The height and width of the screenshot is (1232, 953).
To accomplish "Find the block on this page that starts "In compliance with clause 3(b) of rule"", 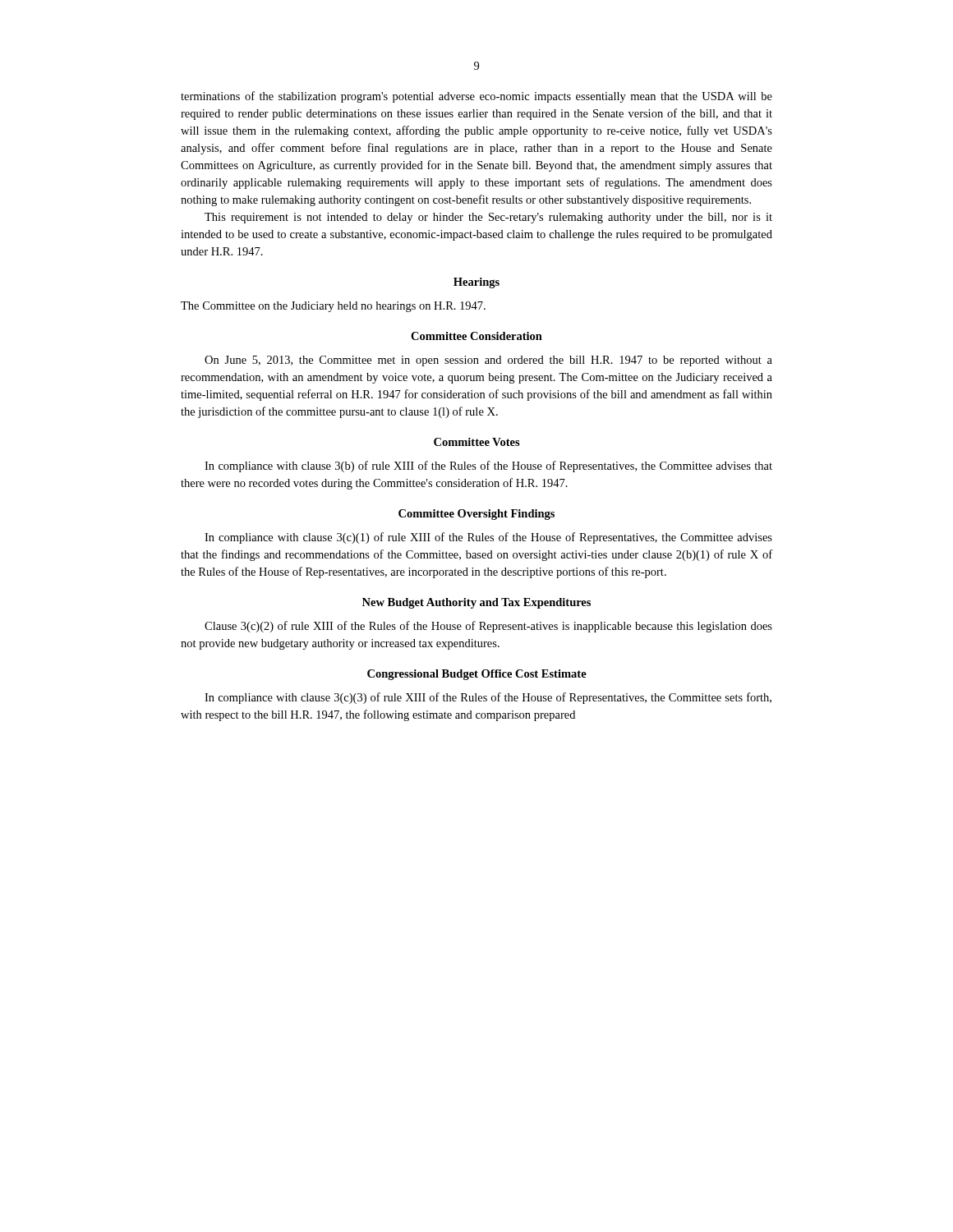I will (x=476, y=475).
